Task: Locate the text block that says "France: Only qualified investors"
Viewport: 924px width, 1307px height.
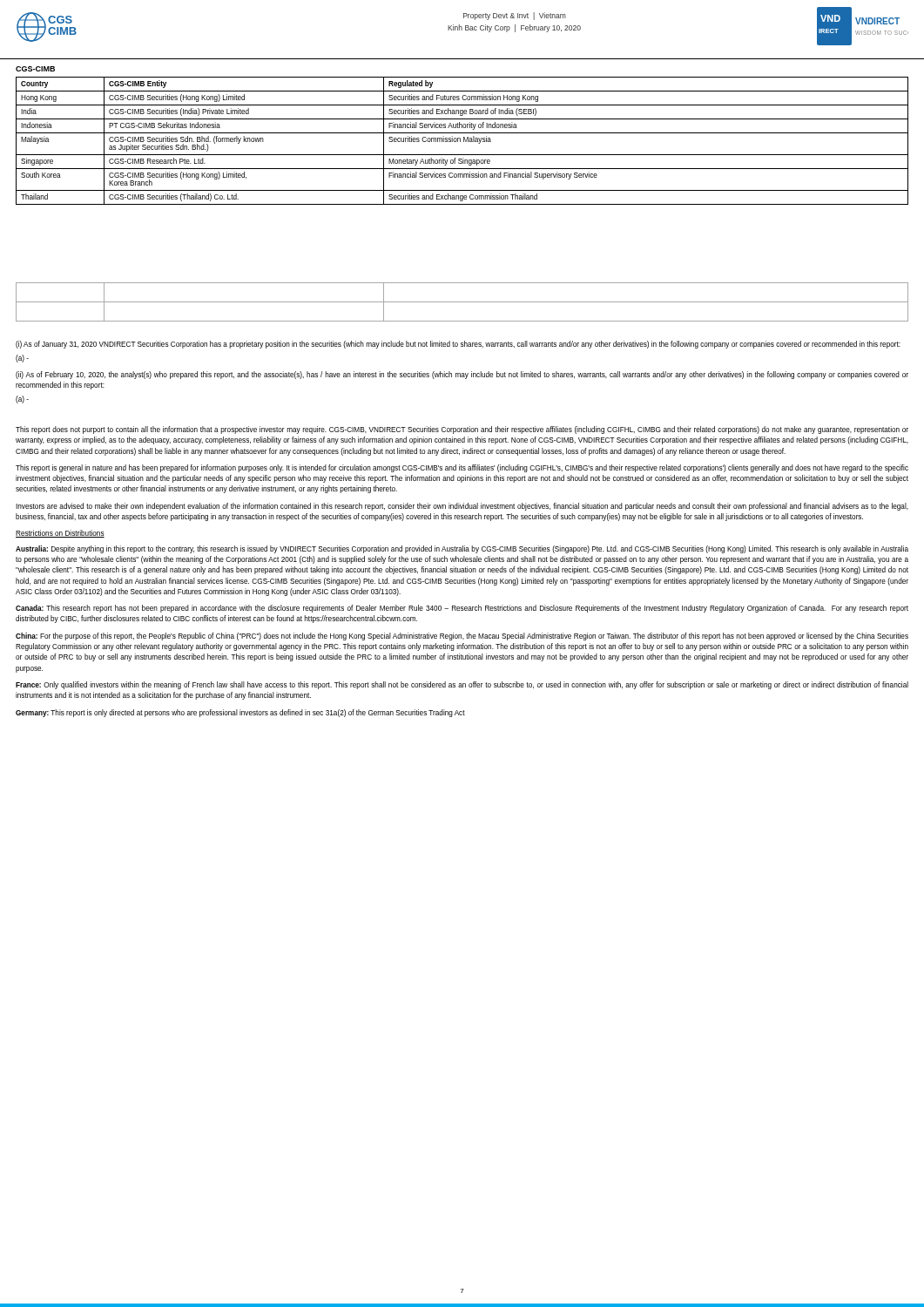Action: point(462,691)
